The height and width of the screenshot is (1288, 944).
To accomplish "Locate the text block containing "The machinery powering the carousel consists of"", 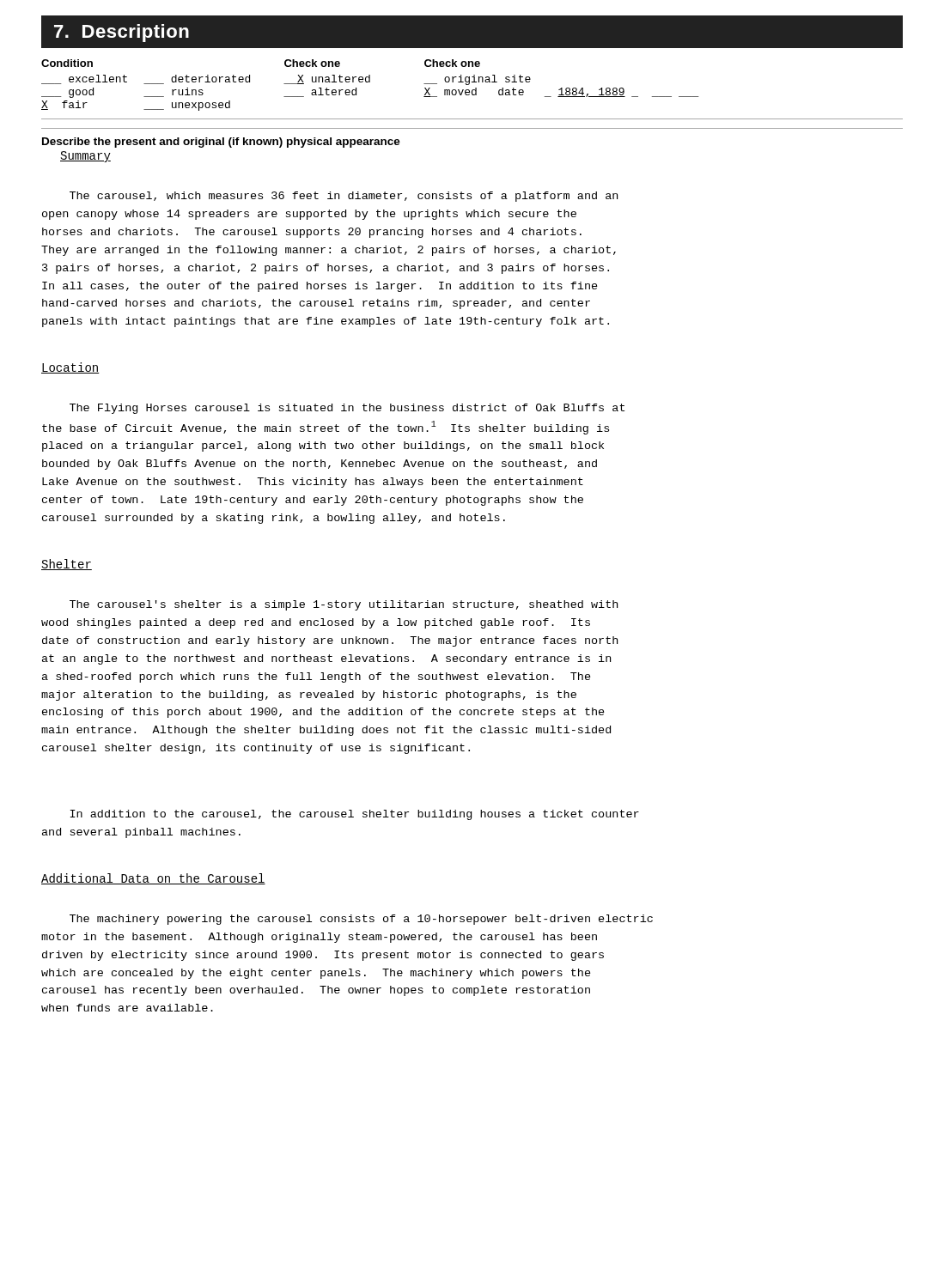I will [x=347, y=973].
